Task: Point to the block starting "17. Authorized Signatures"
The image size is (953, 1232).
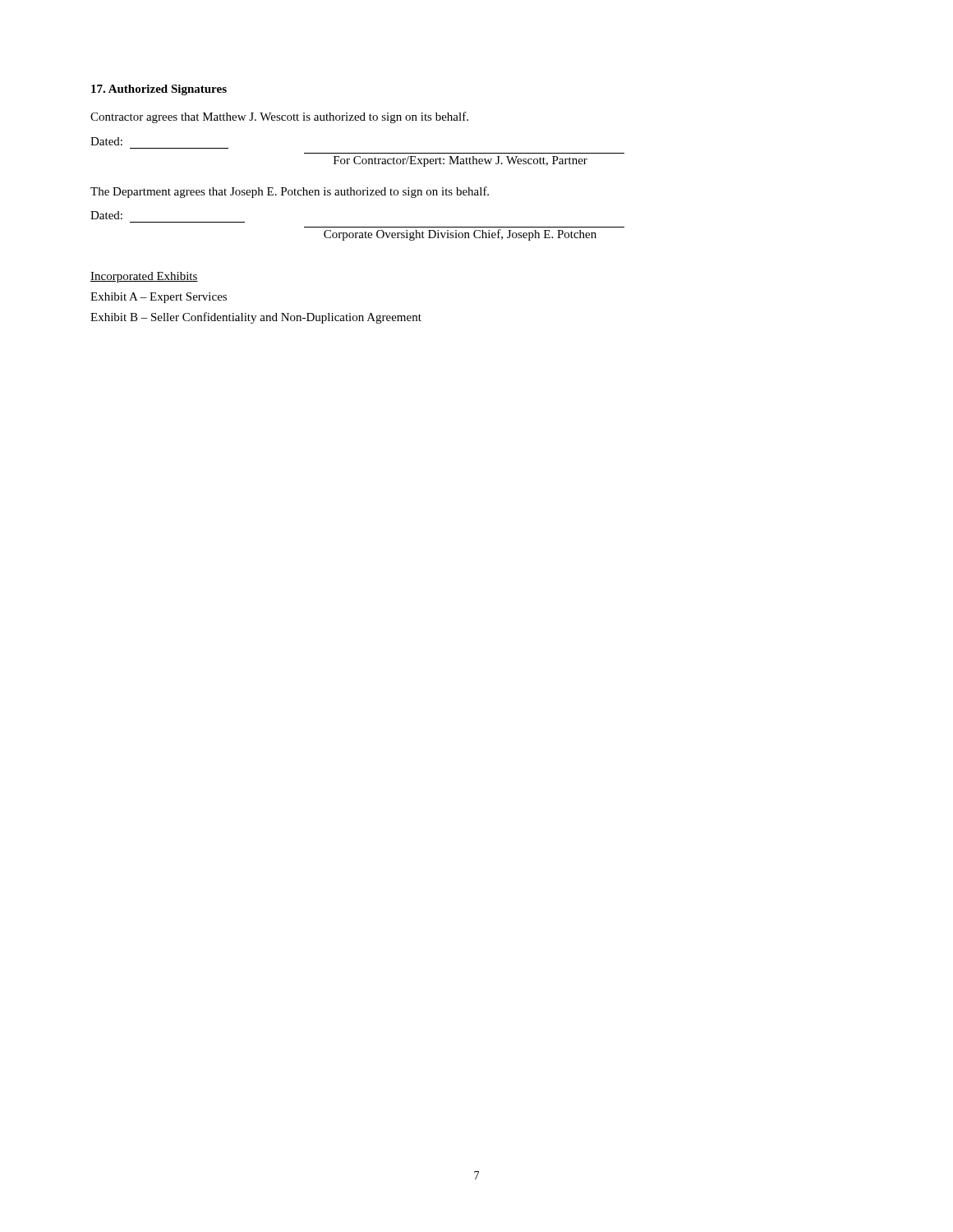Action: pyautogui.click(x=159, y=89)
